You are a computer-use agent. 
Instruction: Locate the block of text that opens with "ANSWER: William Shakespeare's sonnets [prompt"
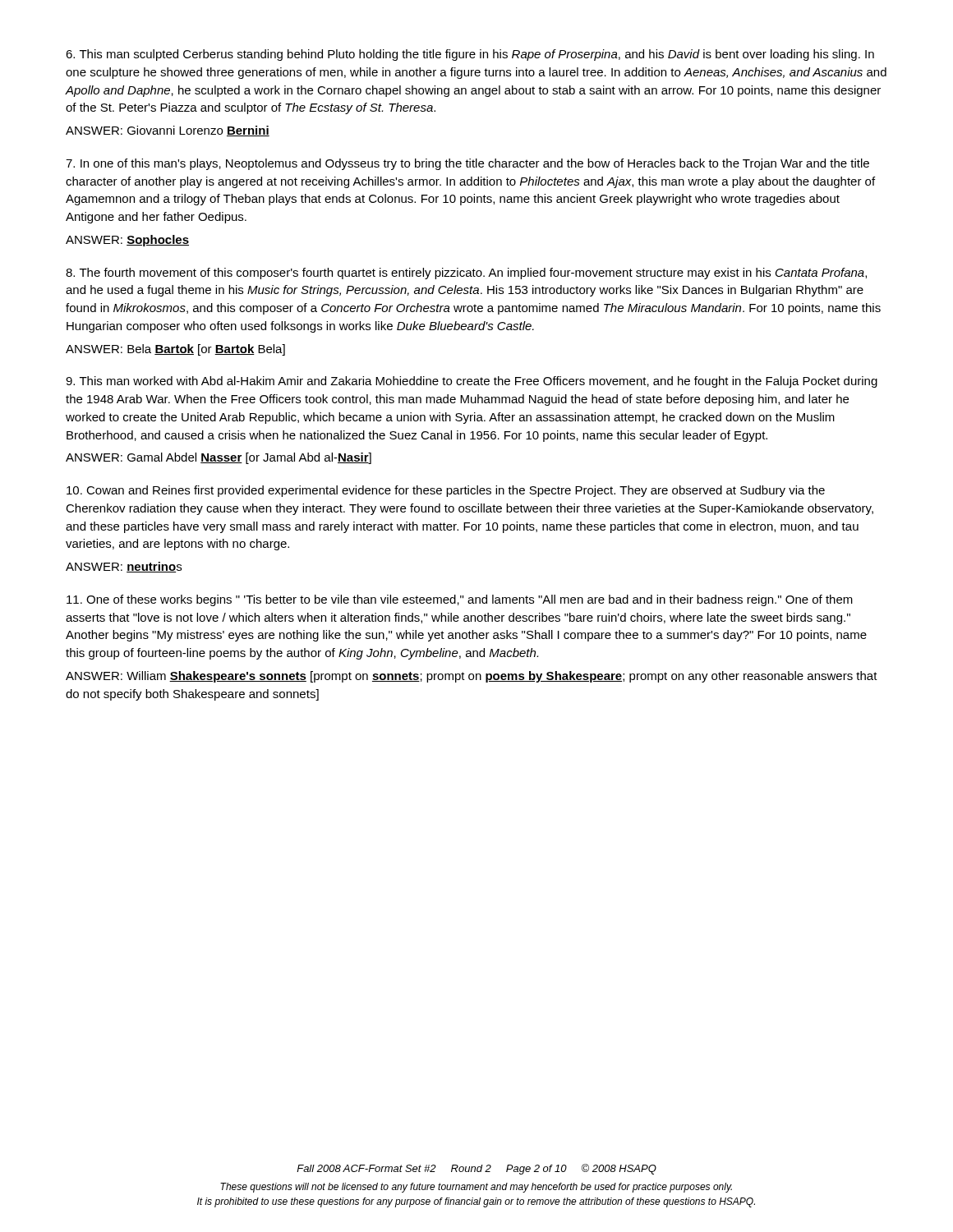(x=471, y=684)
